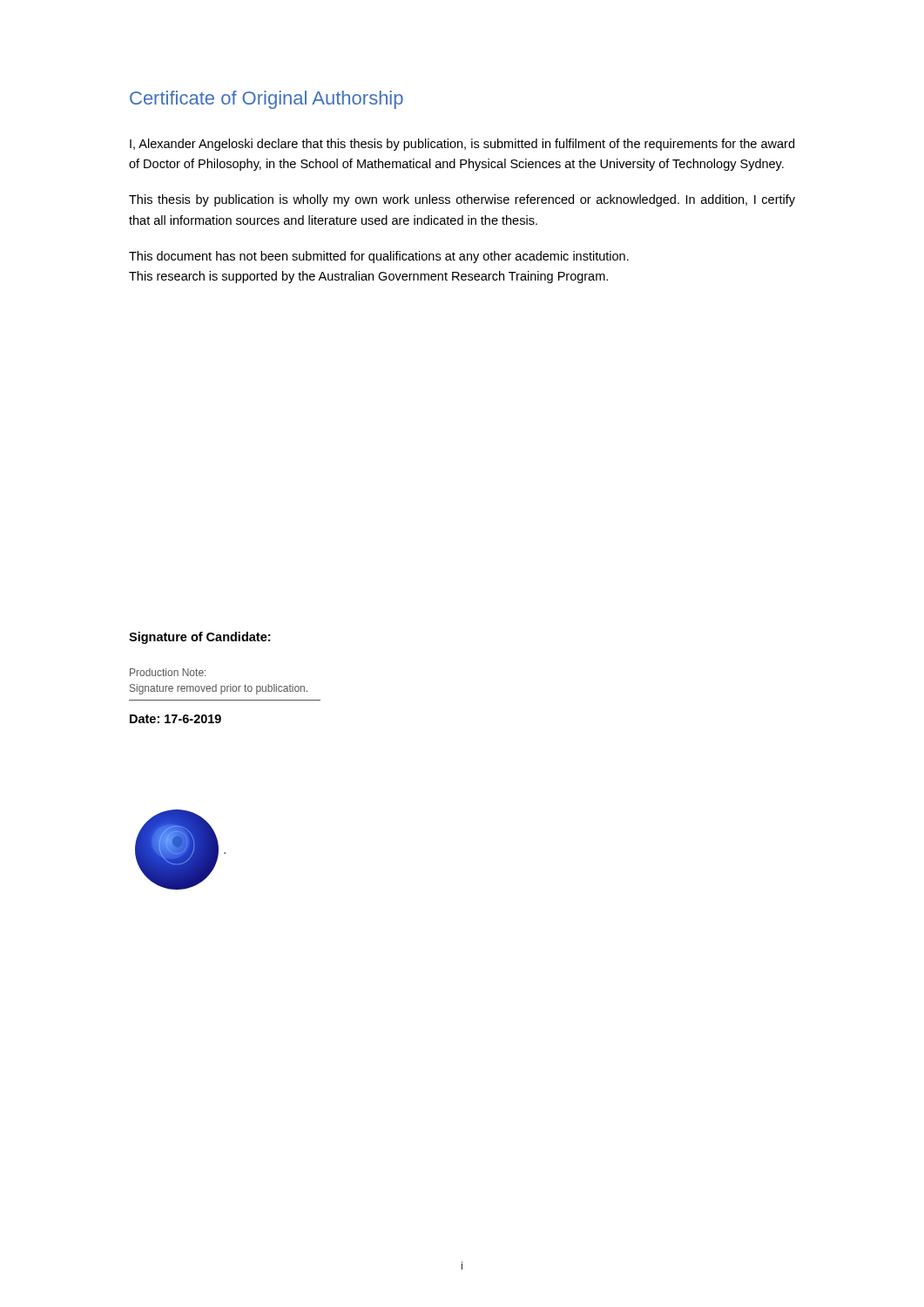Select the text block with the text "This document has not been submitted"
Image resolution: width=924 pixels, height=1307 pixels.
pyautogui.click(x=379, y=266)
